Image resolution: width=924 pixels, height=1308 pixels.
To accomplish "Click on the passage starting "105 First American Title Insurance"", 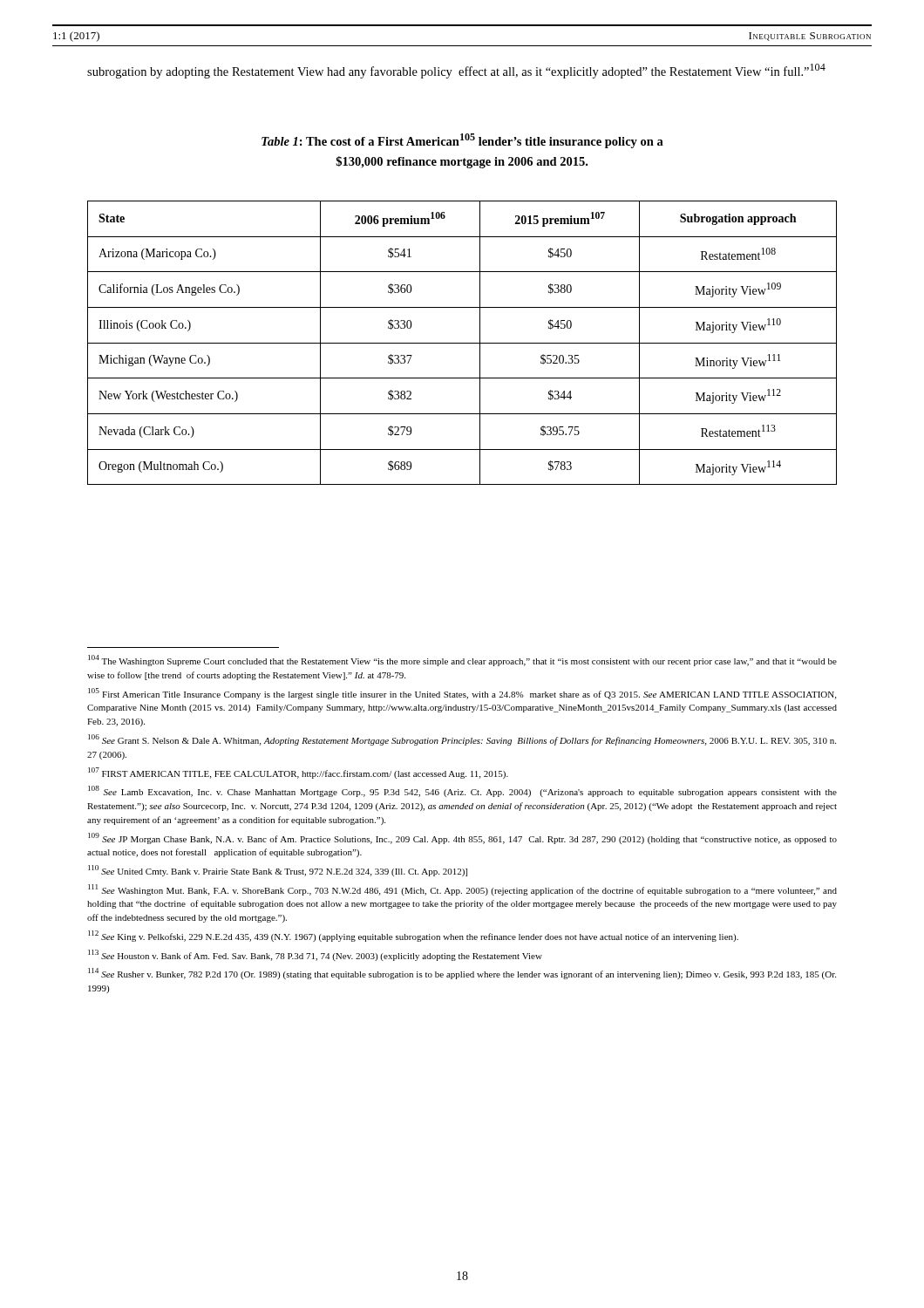I will [462, 706].
